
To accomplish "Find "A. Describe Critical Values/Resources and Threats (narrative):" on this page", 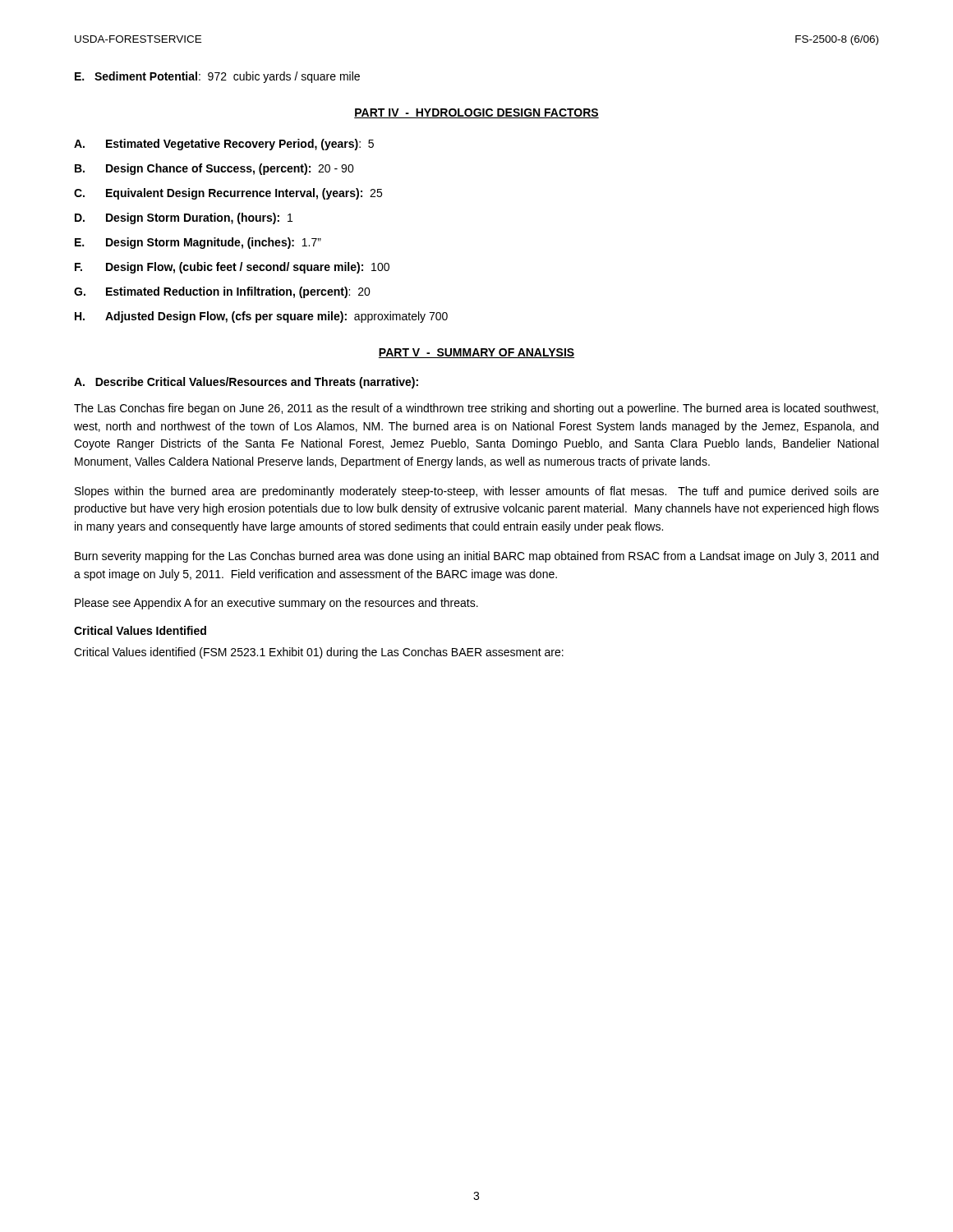I will 247,382.
